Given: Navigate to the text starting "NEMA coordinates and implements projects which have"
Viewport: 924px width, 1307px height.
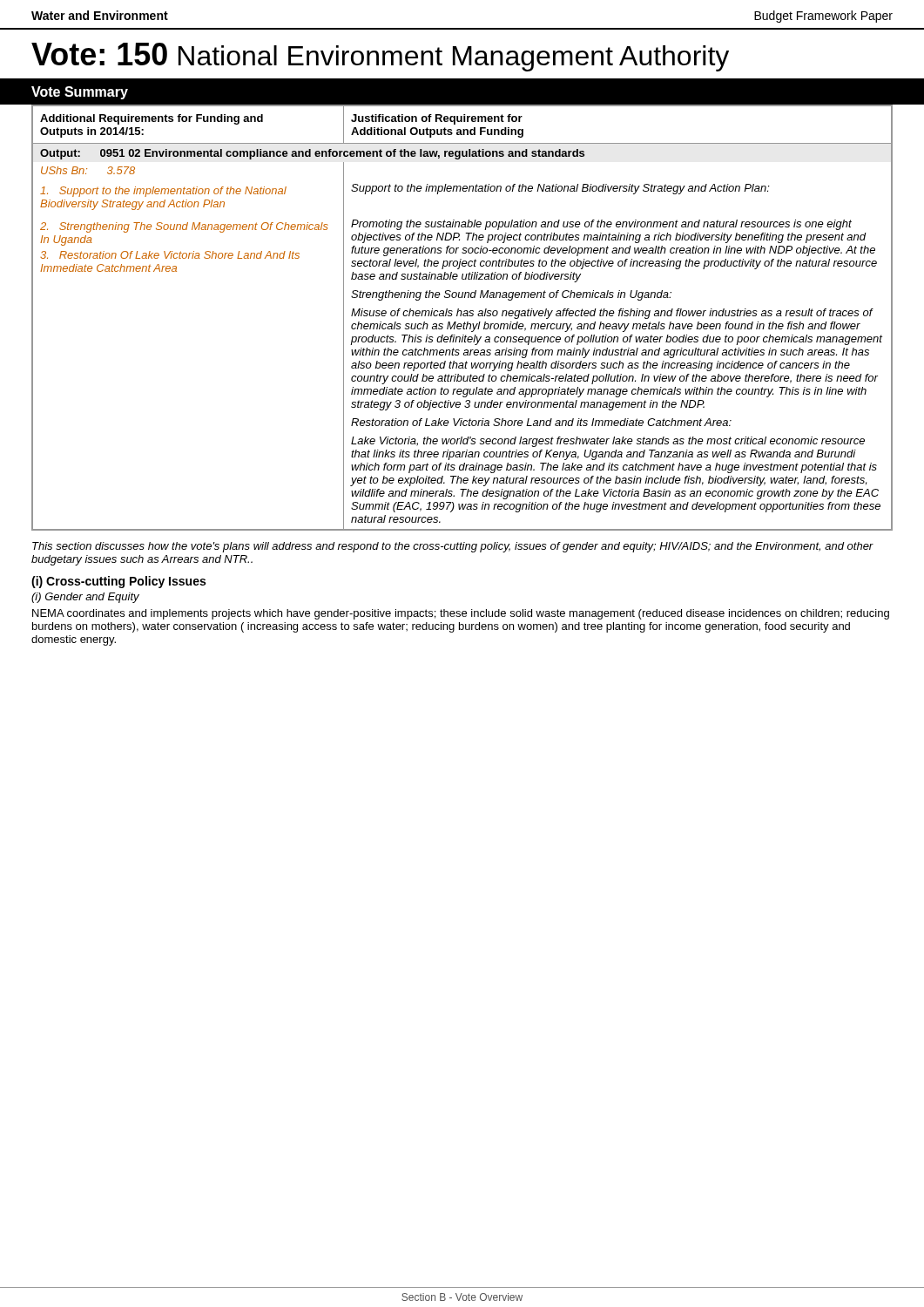Looking at the screenshot, I should point(461,626).
